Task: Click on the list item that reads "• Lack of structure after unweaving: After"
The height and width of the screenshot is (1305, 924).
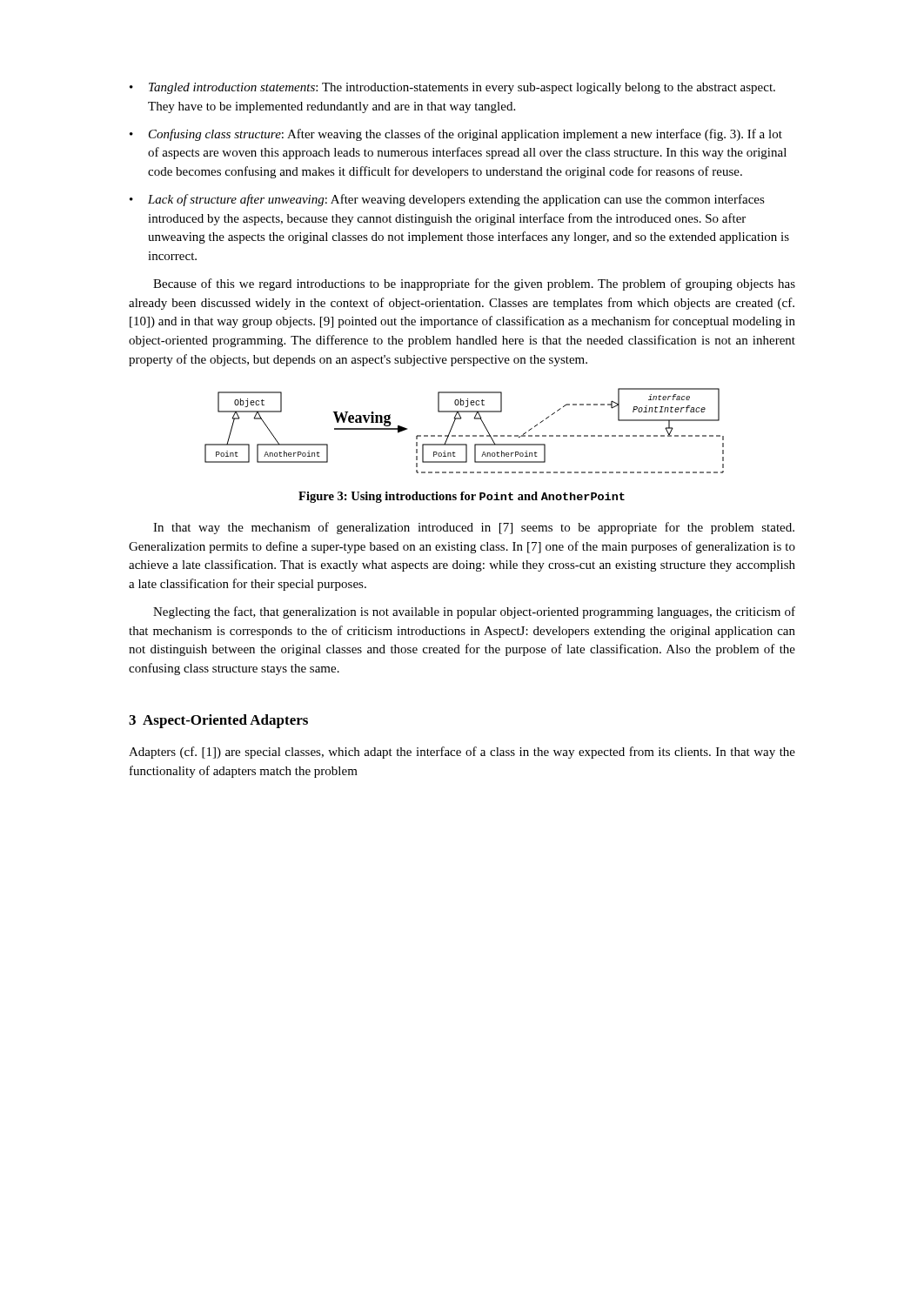Action: click(x=462, y=228)
